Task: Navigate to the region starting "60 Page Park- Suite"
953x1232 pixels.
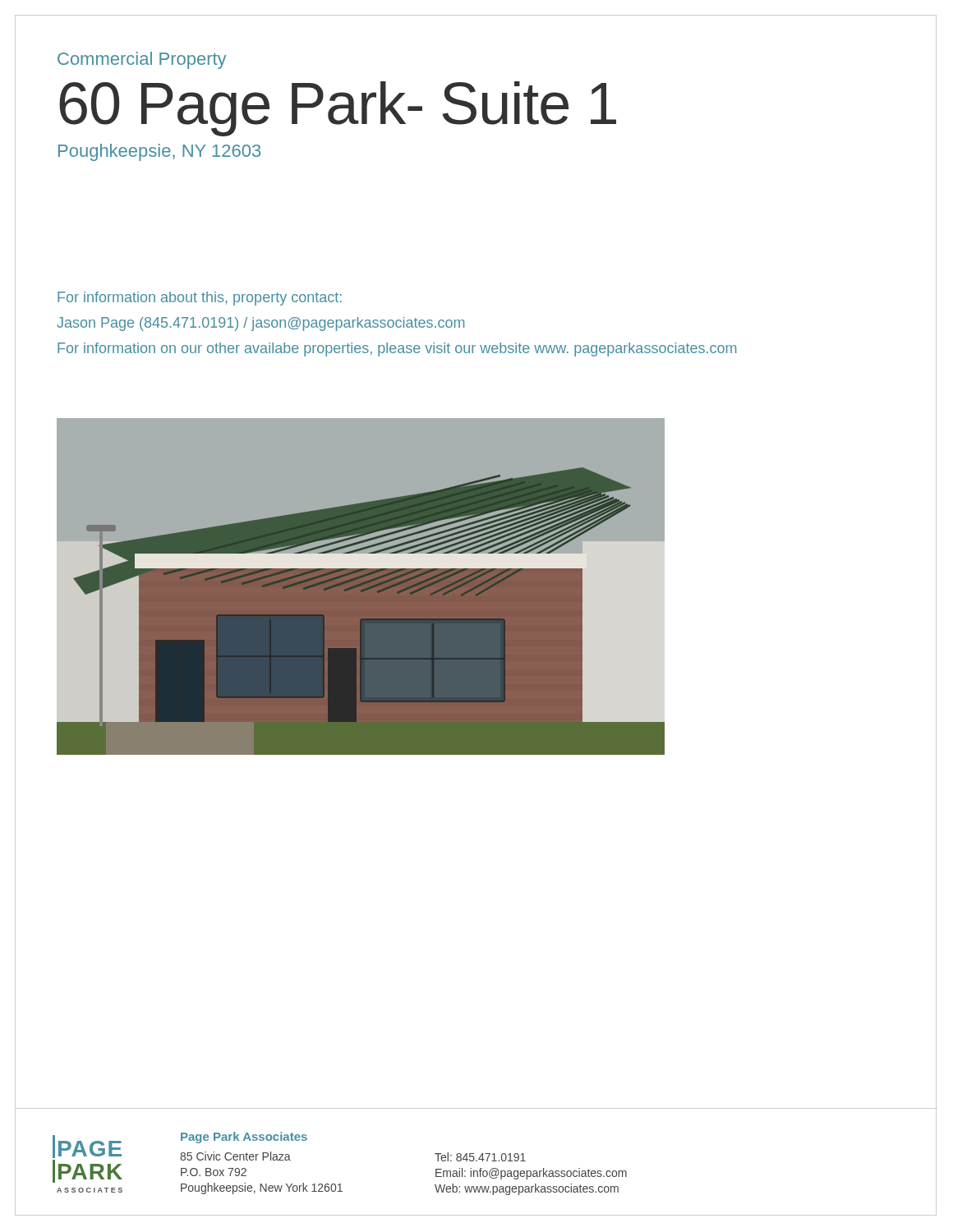Action: [x=337, y=104]
